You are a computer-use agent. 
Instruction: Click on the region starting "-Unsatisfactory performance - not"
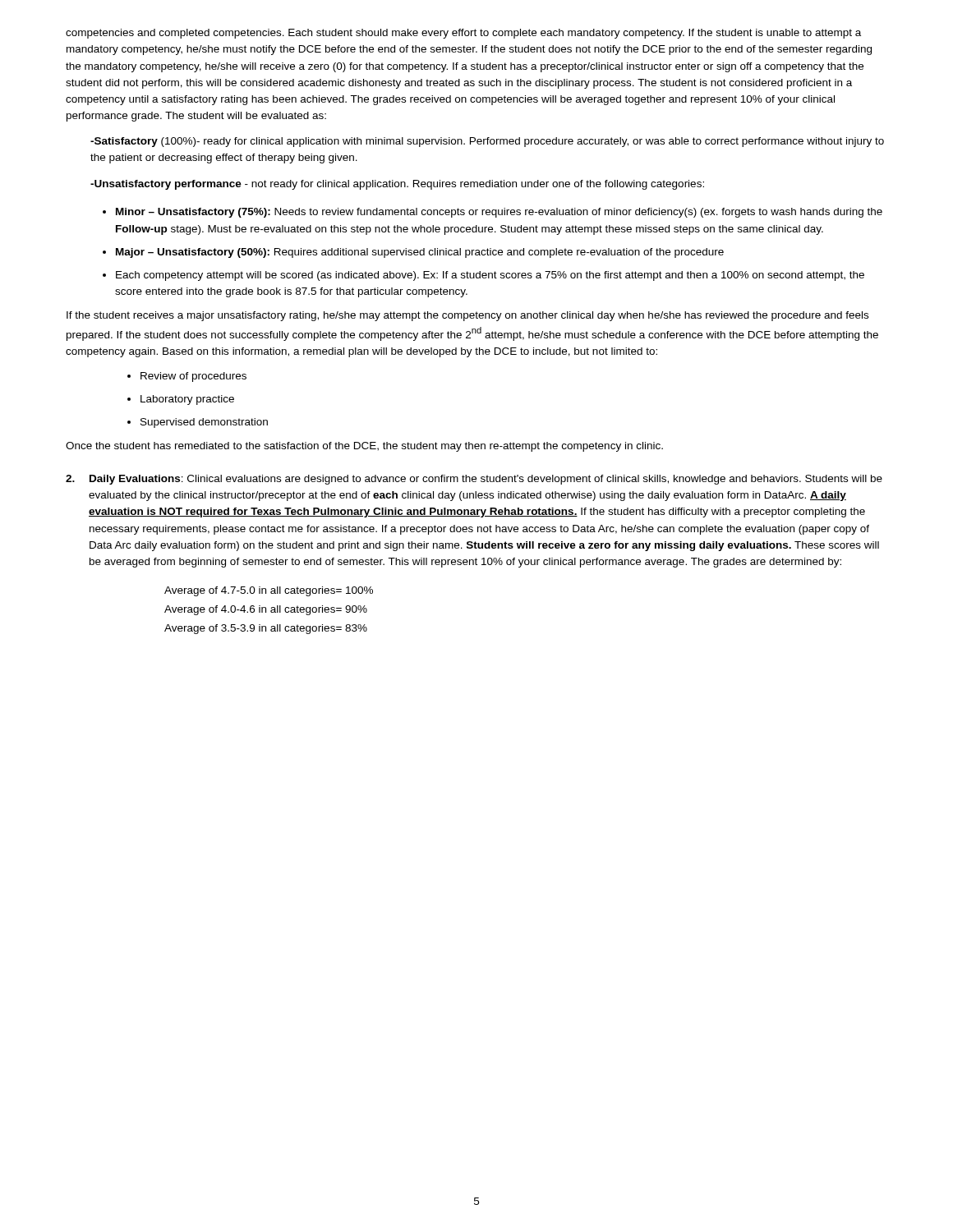[398, 184]
